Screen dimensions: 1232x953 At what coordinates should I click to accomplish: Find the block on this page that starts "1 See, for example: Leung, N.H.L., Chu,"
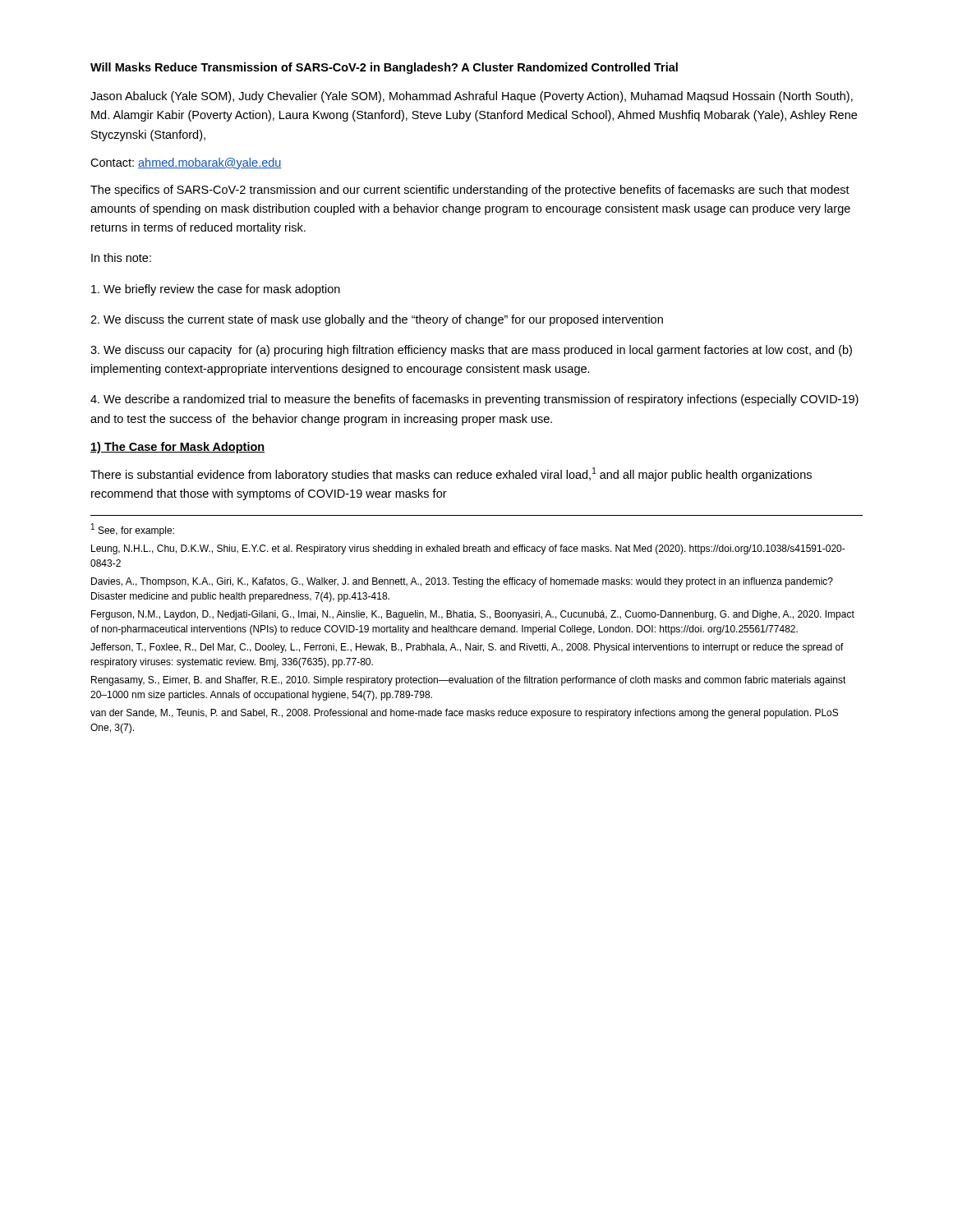point(476,628)
